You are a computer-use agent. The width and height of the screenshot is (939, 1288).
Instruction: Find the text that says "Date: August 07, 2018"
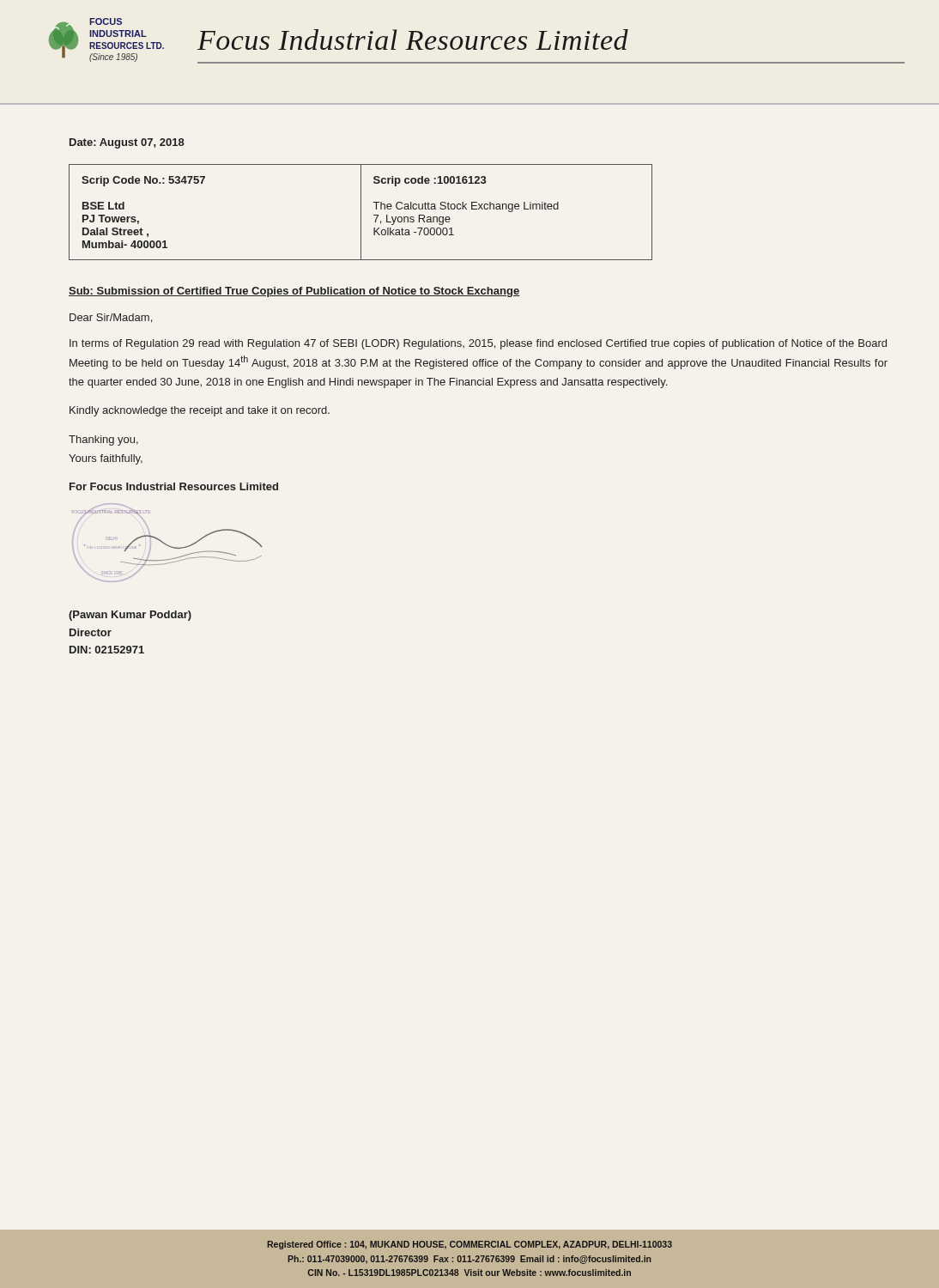[x=126, y=142]
